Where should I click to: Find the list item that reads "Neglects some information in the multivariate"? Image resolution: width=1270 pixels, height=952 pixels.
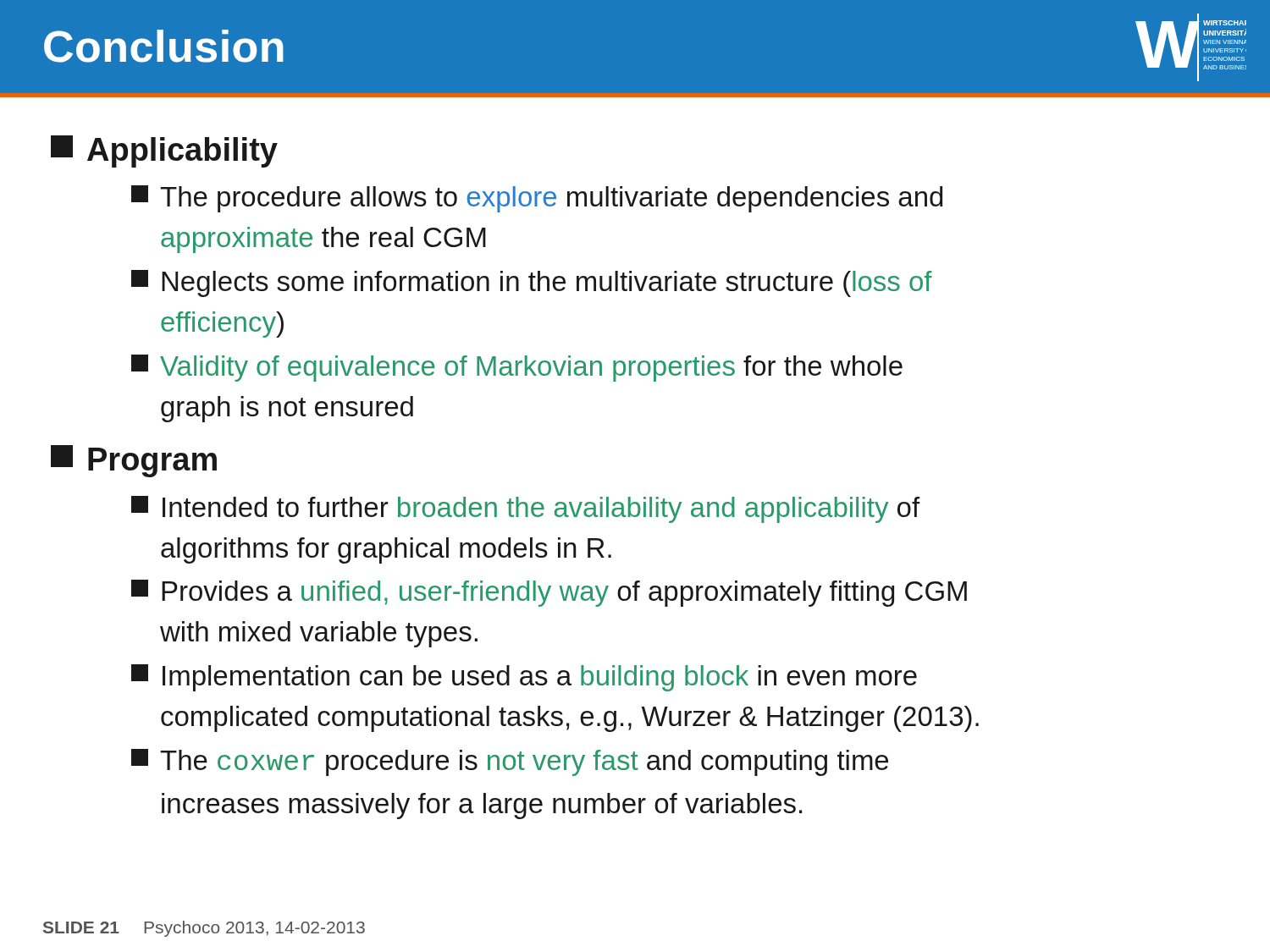531,302
